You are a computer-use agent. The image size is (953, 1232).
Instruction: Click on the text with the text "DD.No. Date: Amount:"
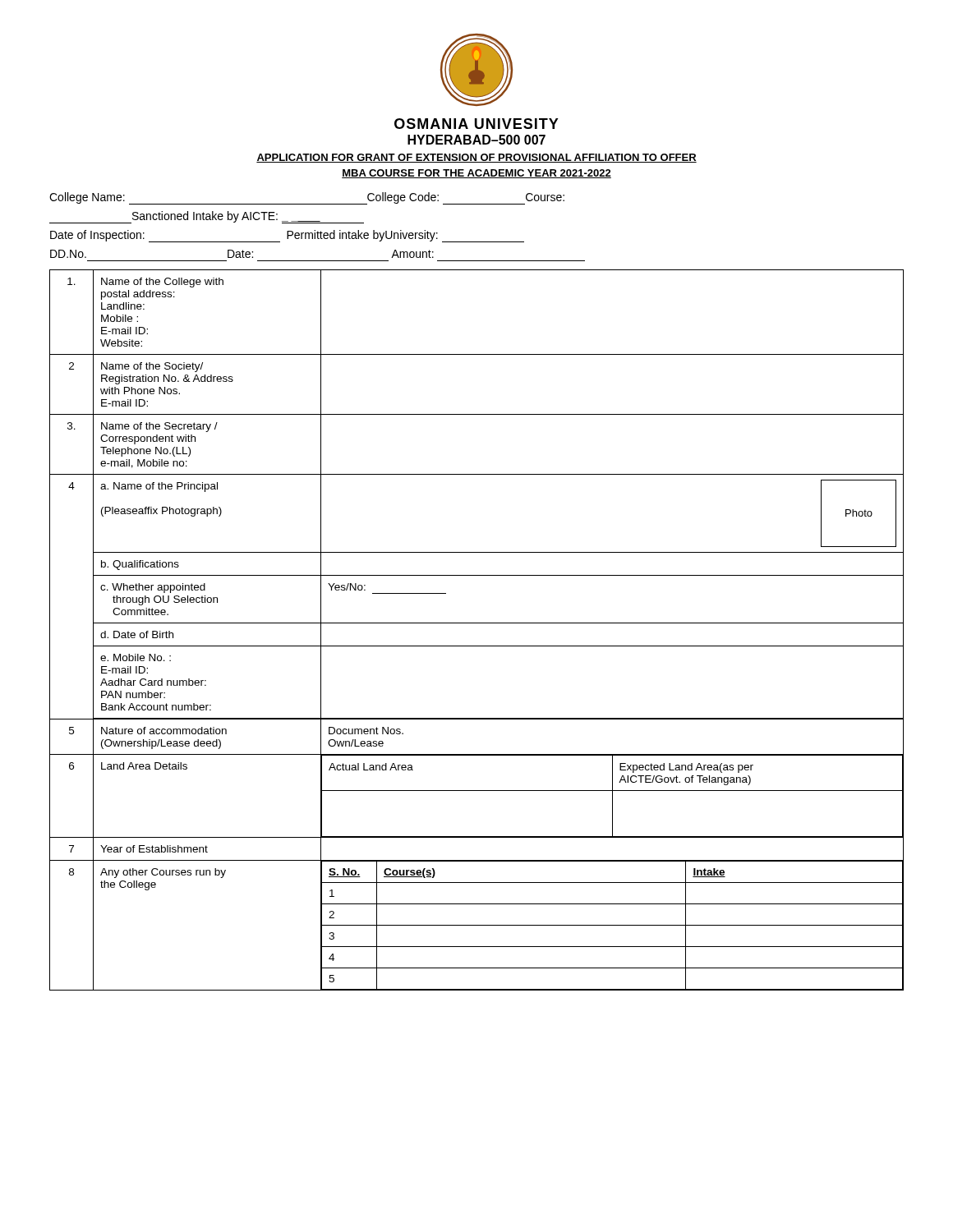(x=317, y=254)
